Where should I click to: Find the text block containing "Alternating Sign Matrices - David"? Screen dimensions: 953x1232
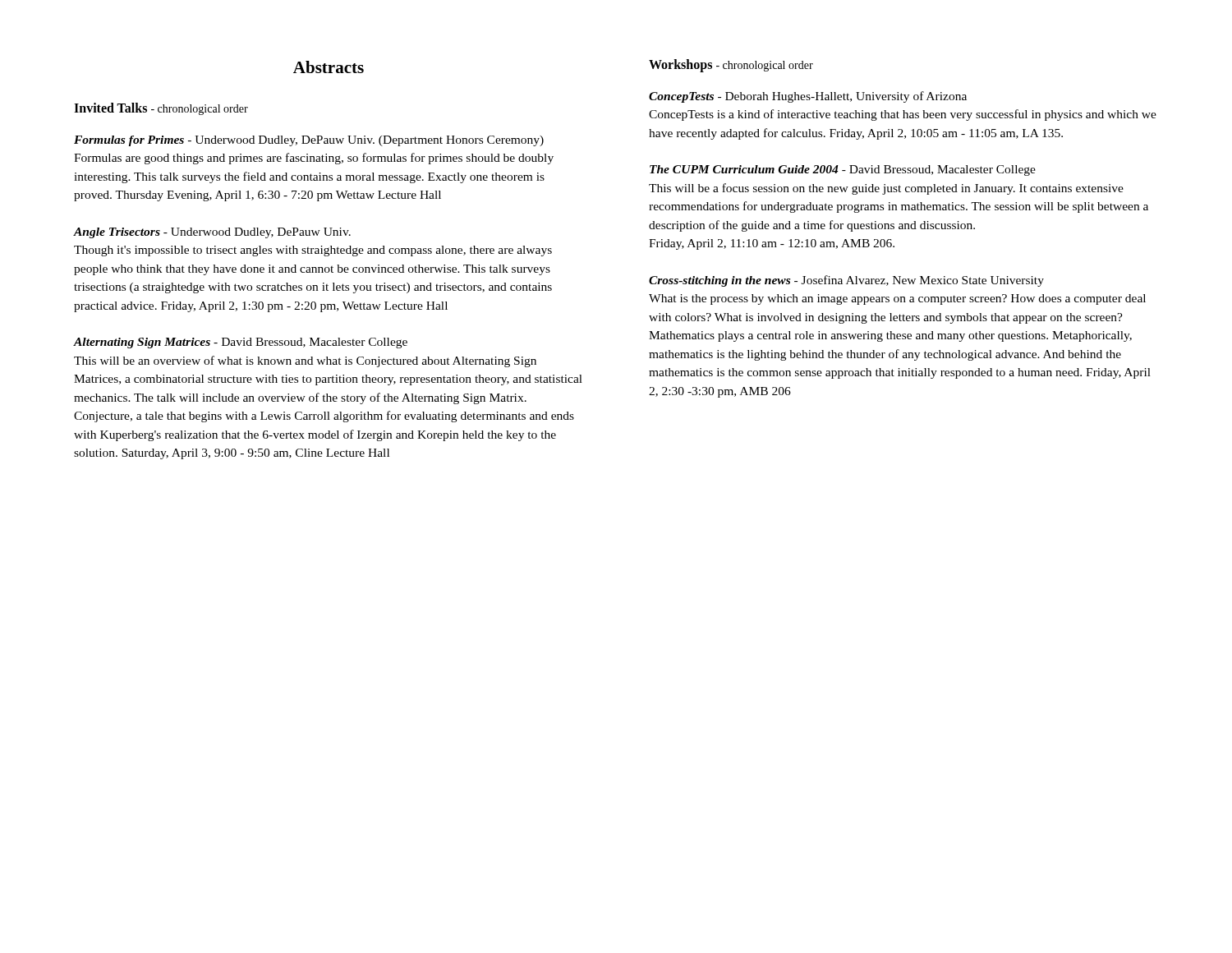[329, 397]
